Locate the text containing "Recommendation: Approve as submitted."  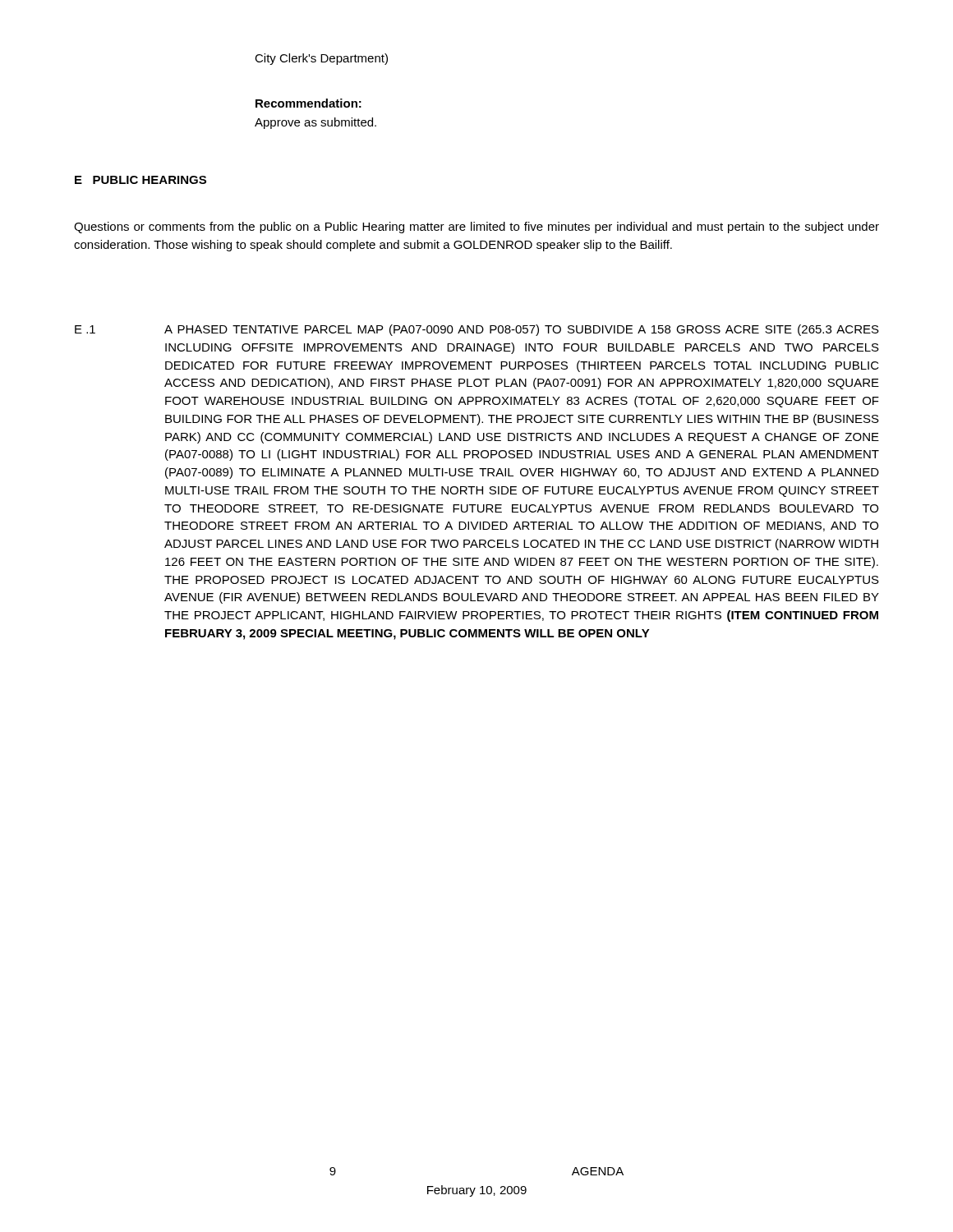[316, 112]
